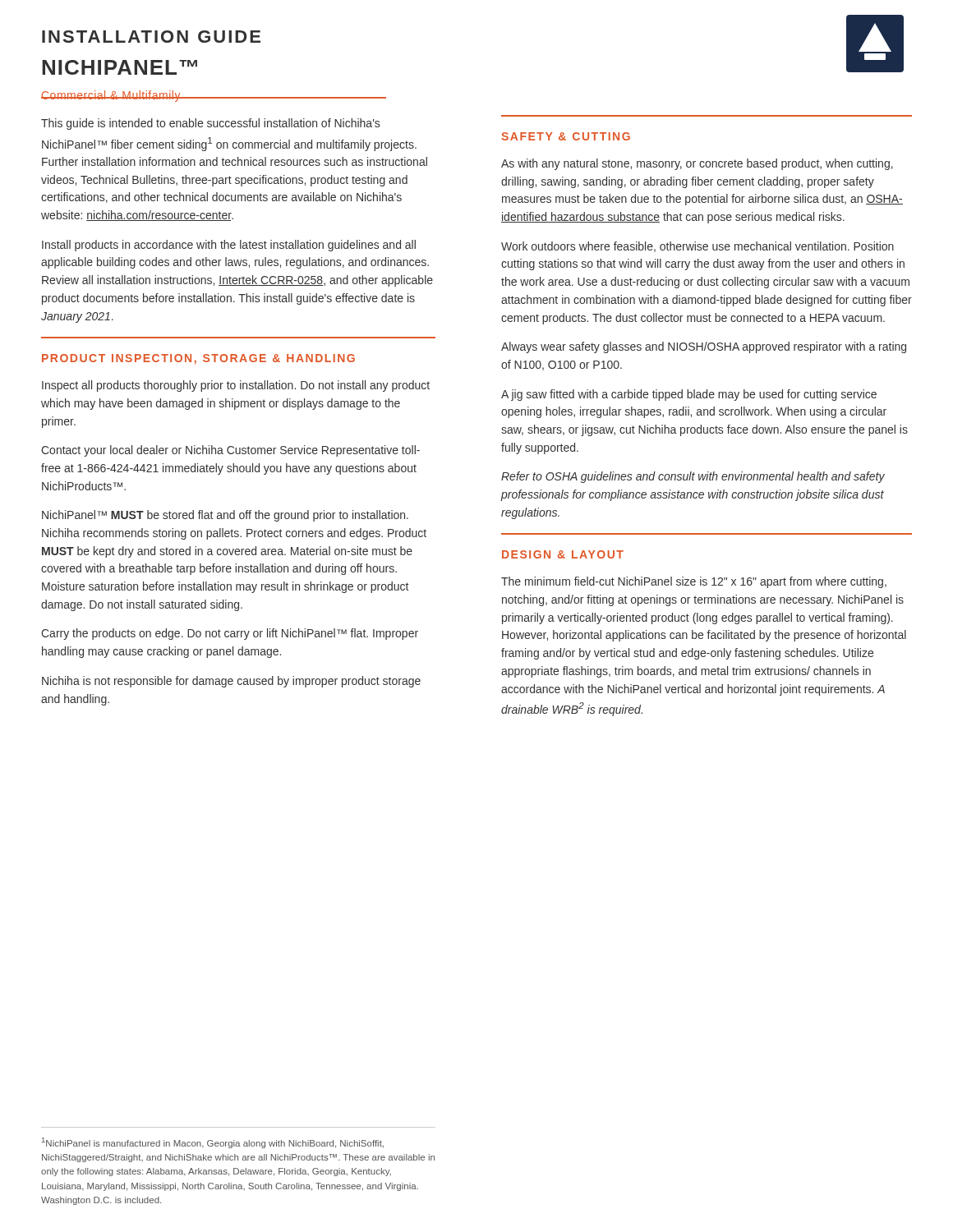
Task: Click the passage that begins "Work outdoors where feasible, otherwise use"
Action: tap(706, 282)
